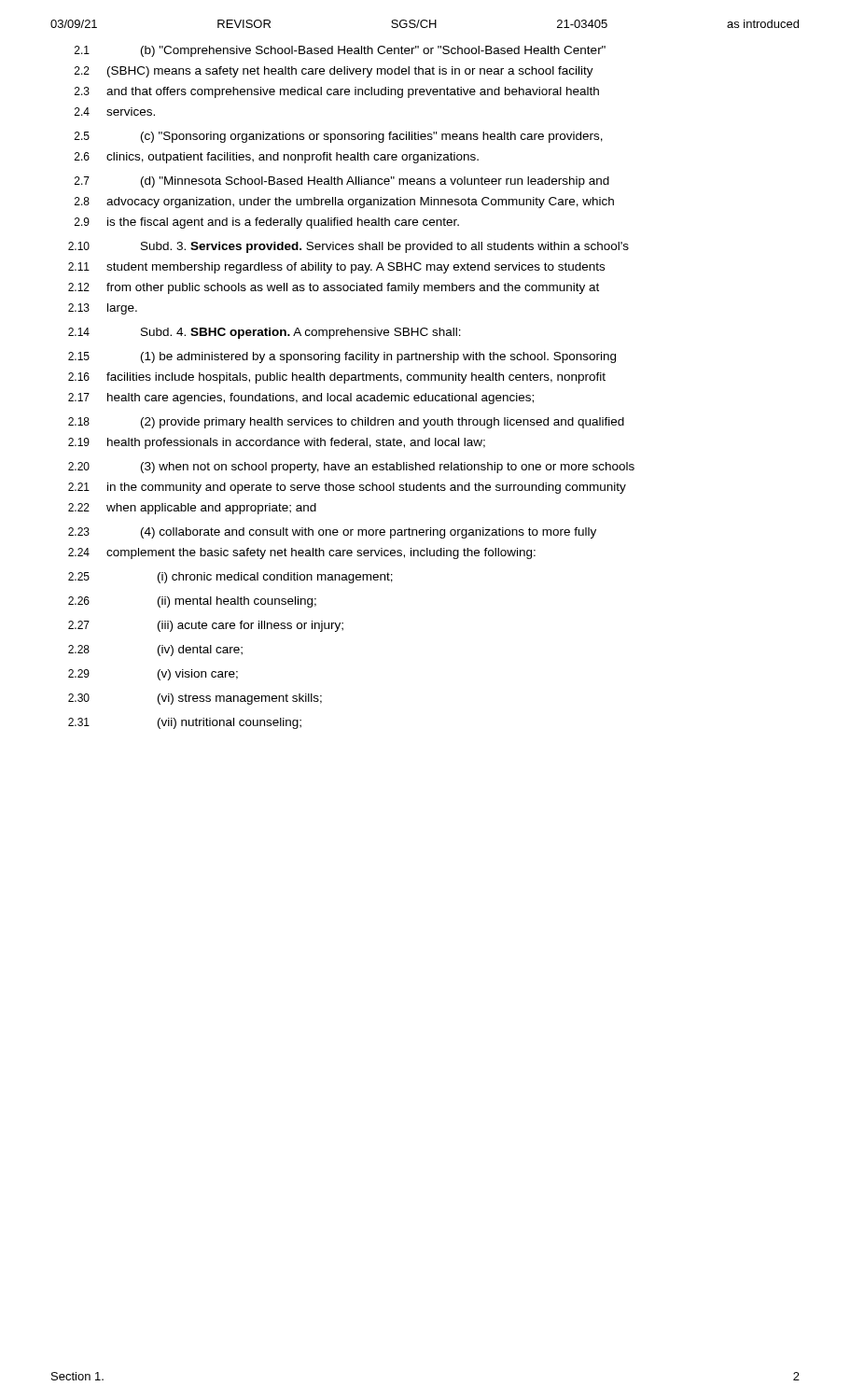Locate the text starting "2.29 (v) vision care;"

pyautogui.click(x=80, y=674)
